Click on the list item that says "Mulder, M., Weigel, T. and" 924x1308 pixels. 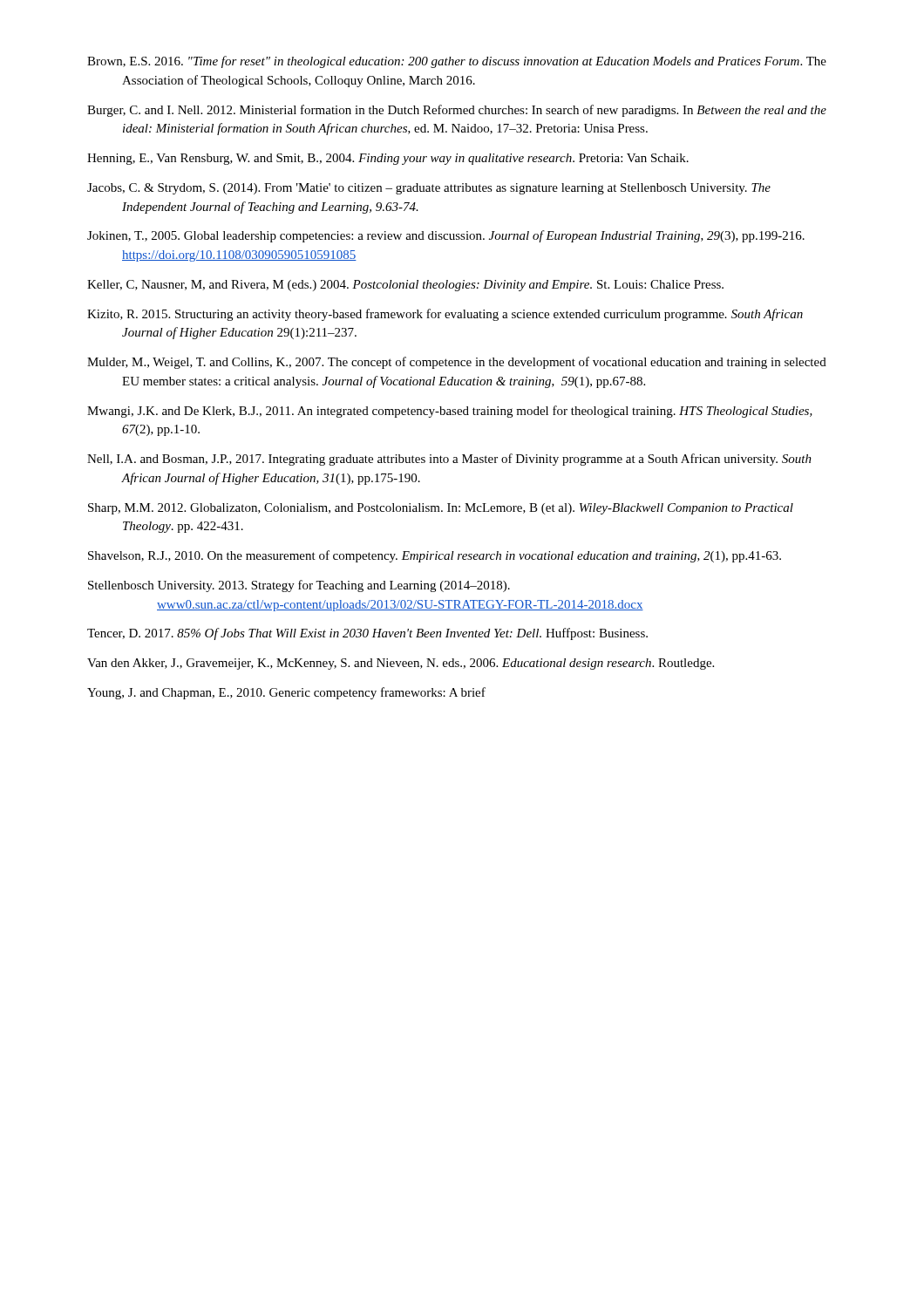click(457, 371)
